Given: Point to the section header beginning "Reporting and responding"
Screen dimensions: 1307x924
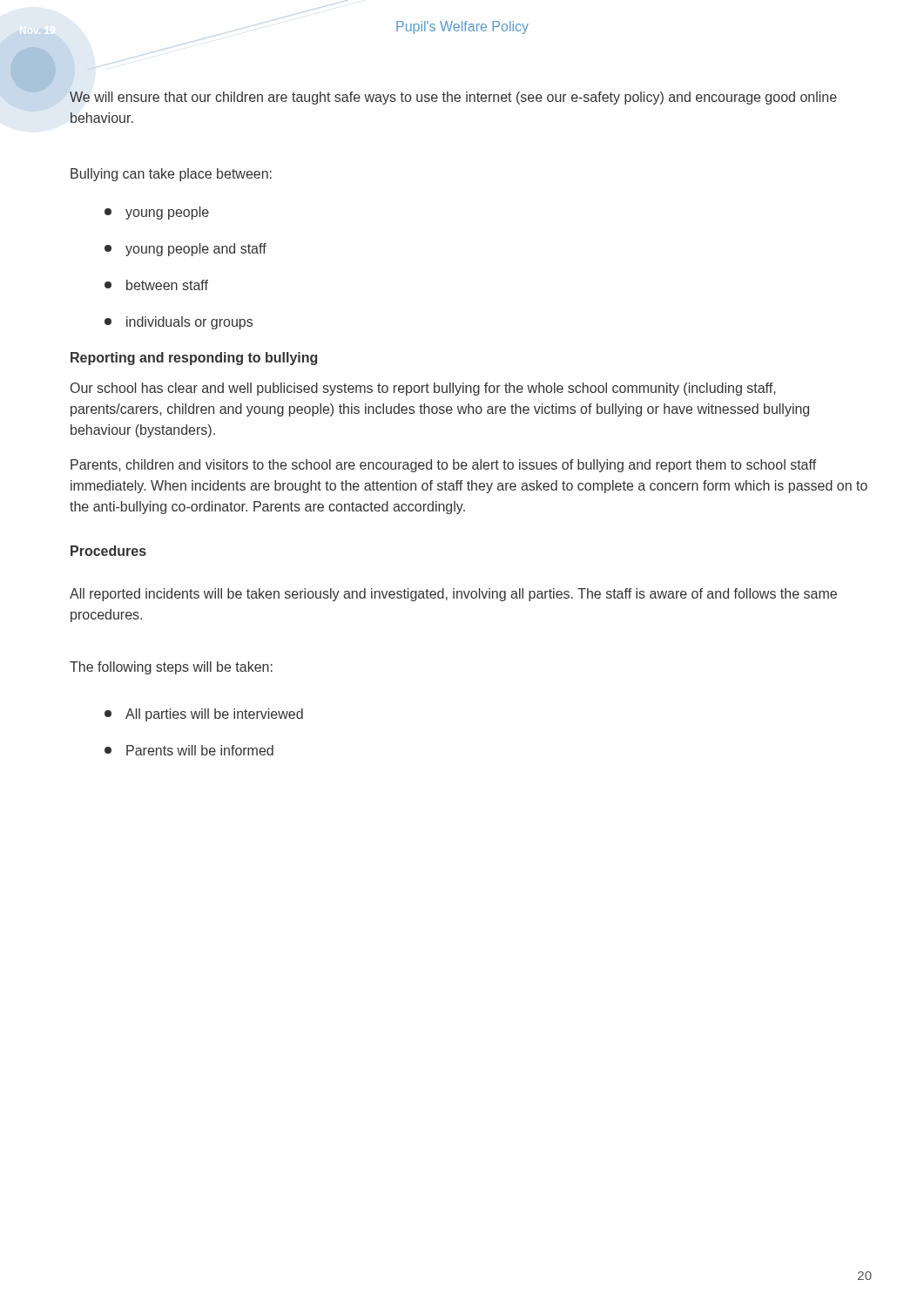Looking at the screenshot, I should [x=194, y=358].
